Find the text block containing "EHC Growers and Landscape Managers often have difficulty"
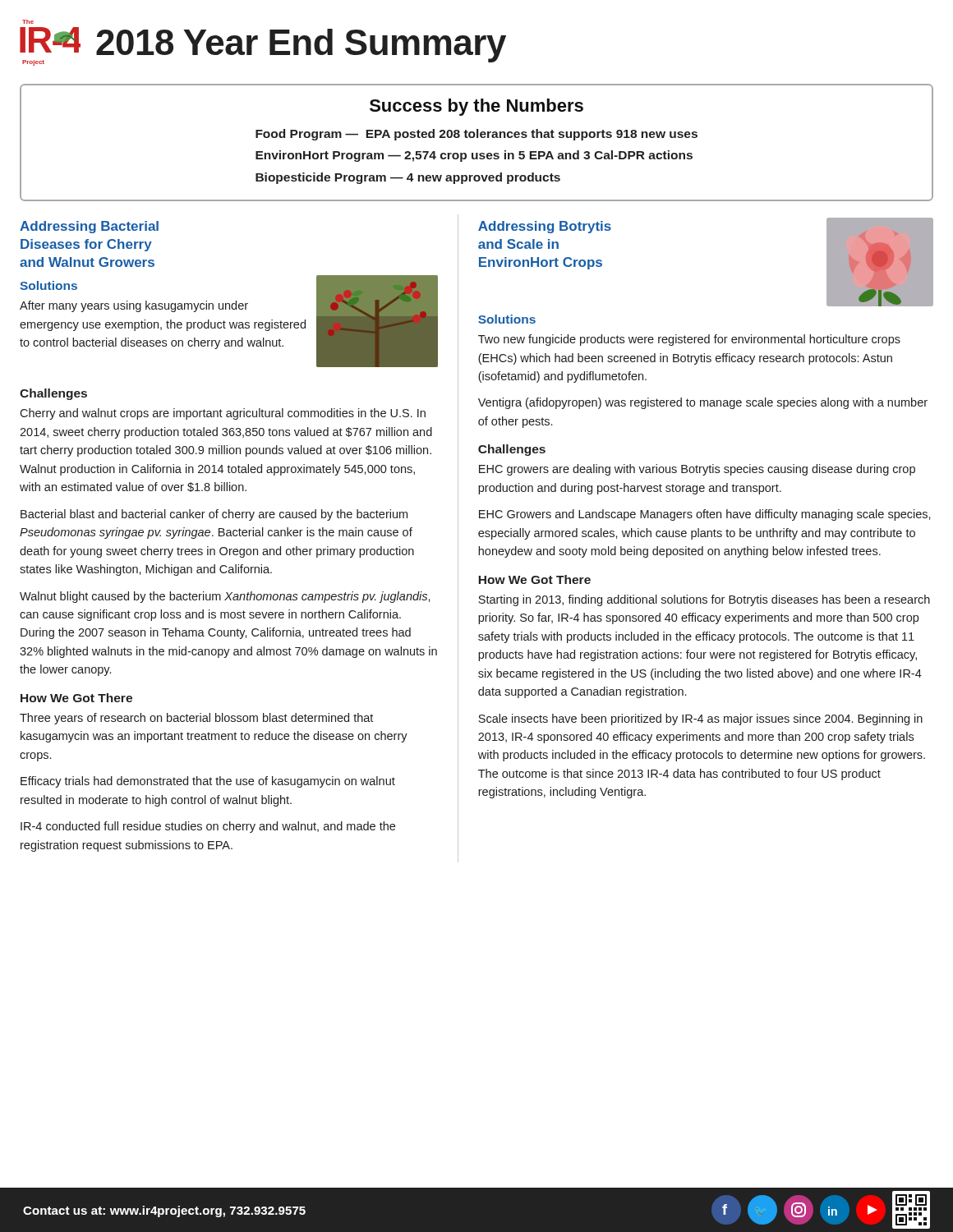Viewport: 953px width, 1232px height. tap(705, 533)
